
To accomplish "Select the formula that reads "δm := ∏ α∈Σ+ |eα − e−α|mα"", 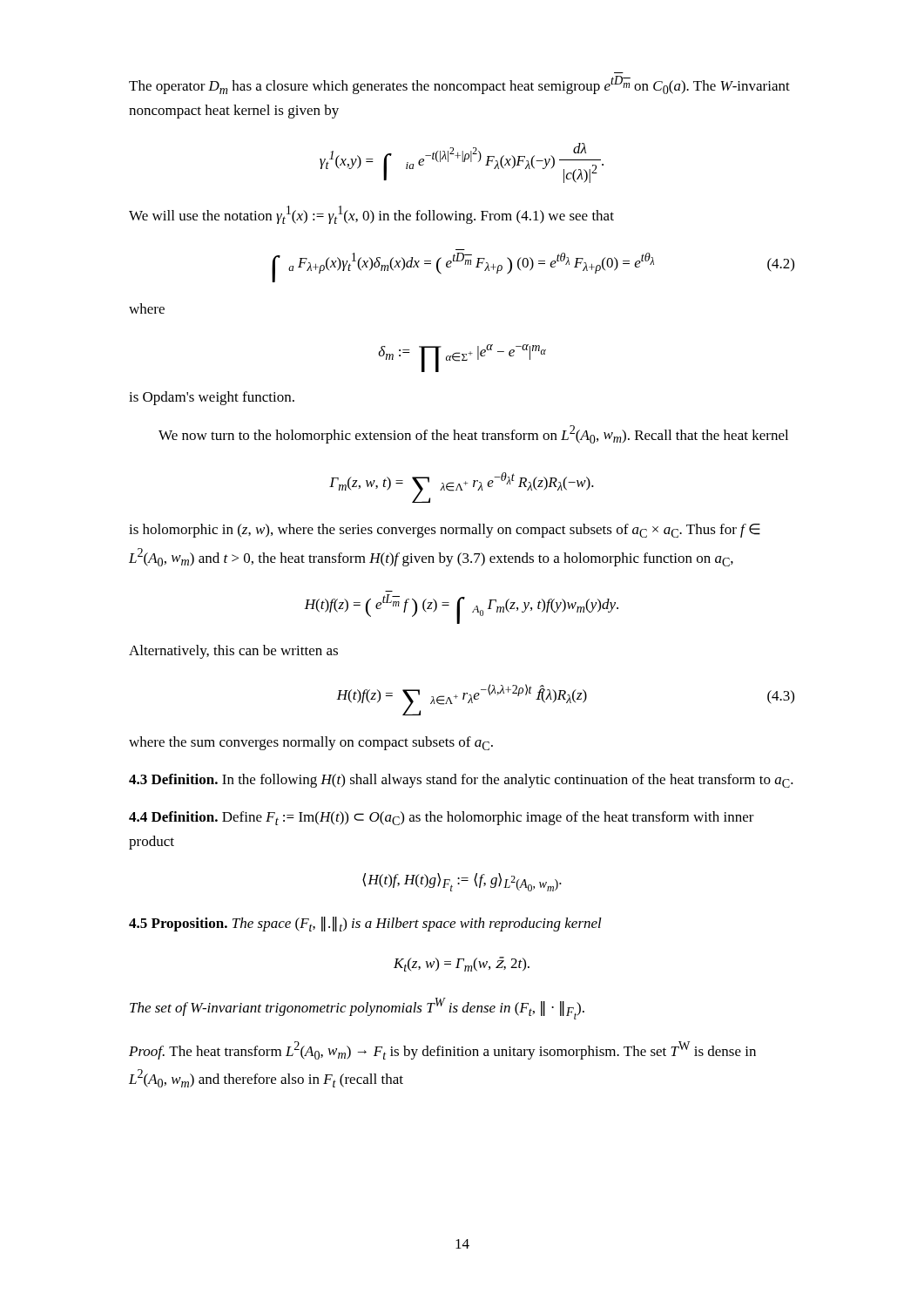I will 462,353.
